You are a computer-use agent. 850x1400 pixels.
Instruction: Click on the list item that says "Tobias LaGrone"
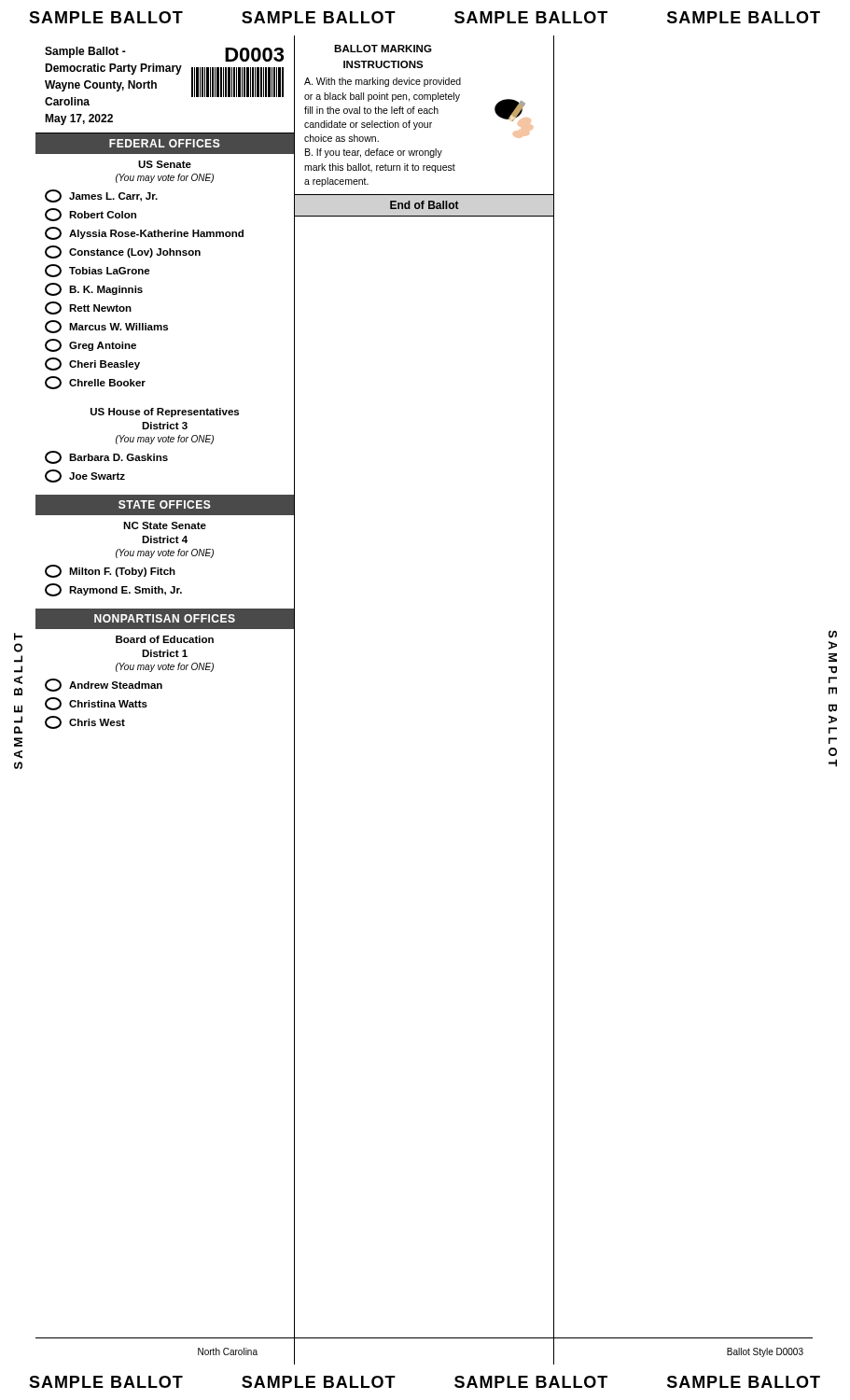point(97,271)
